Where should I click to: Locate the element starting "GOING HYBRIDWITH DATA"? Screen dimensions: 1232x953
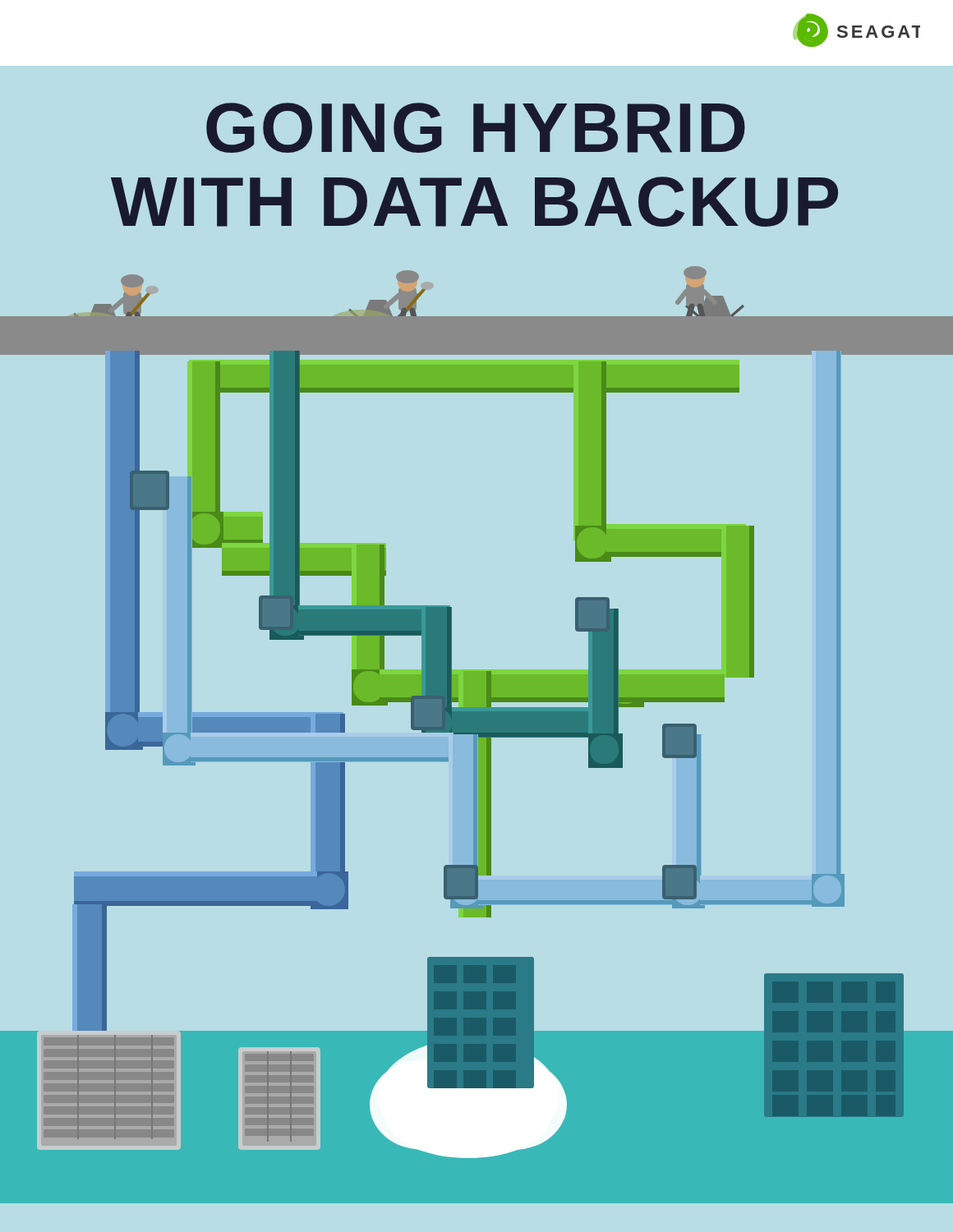476,164
